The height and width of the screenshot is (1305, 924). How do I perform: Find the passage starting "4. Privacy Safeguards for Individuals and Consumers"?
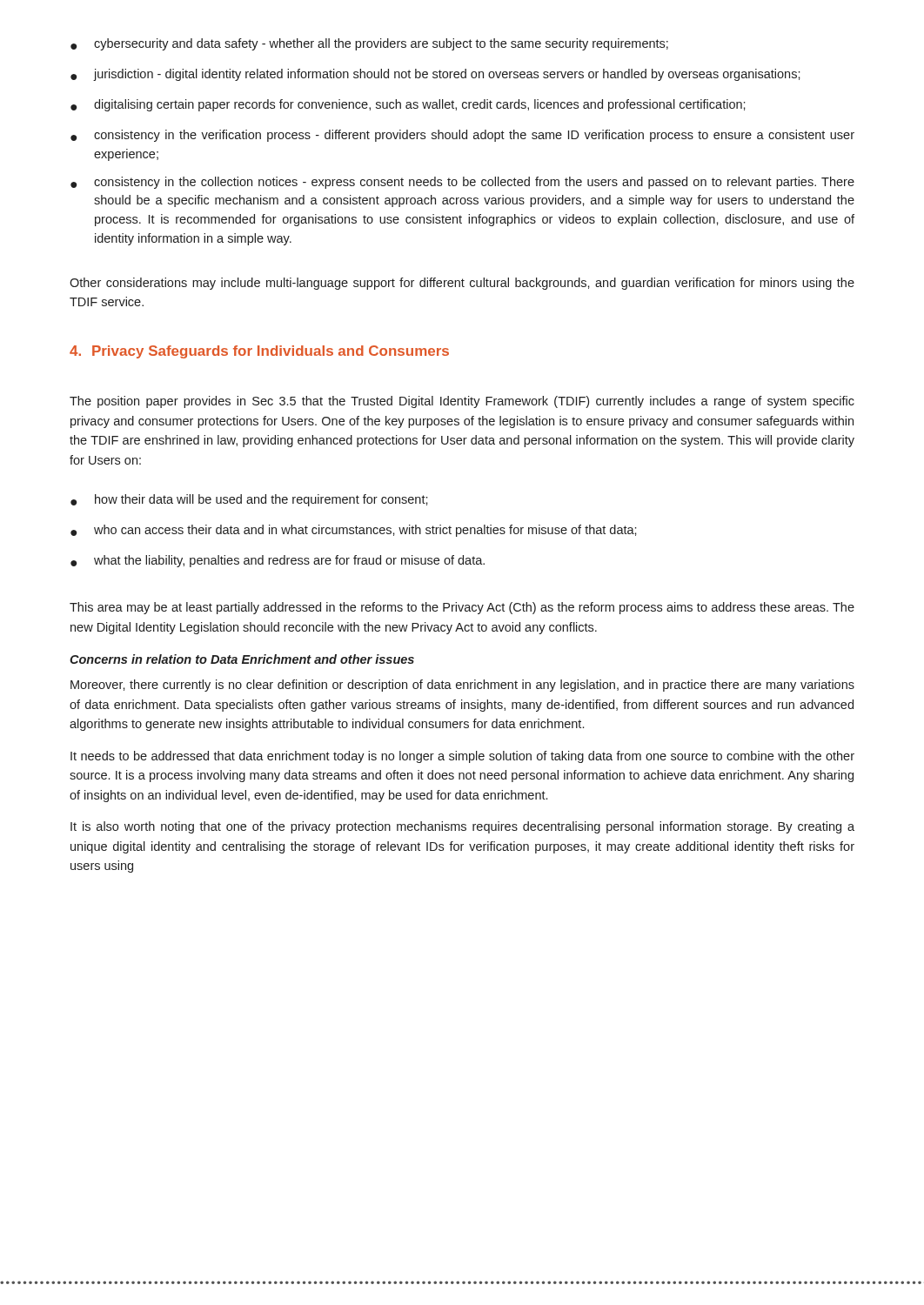click(260, 351)
